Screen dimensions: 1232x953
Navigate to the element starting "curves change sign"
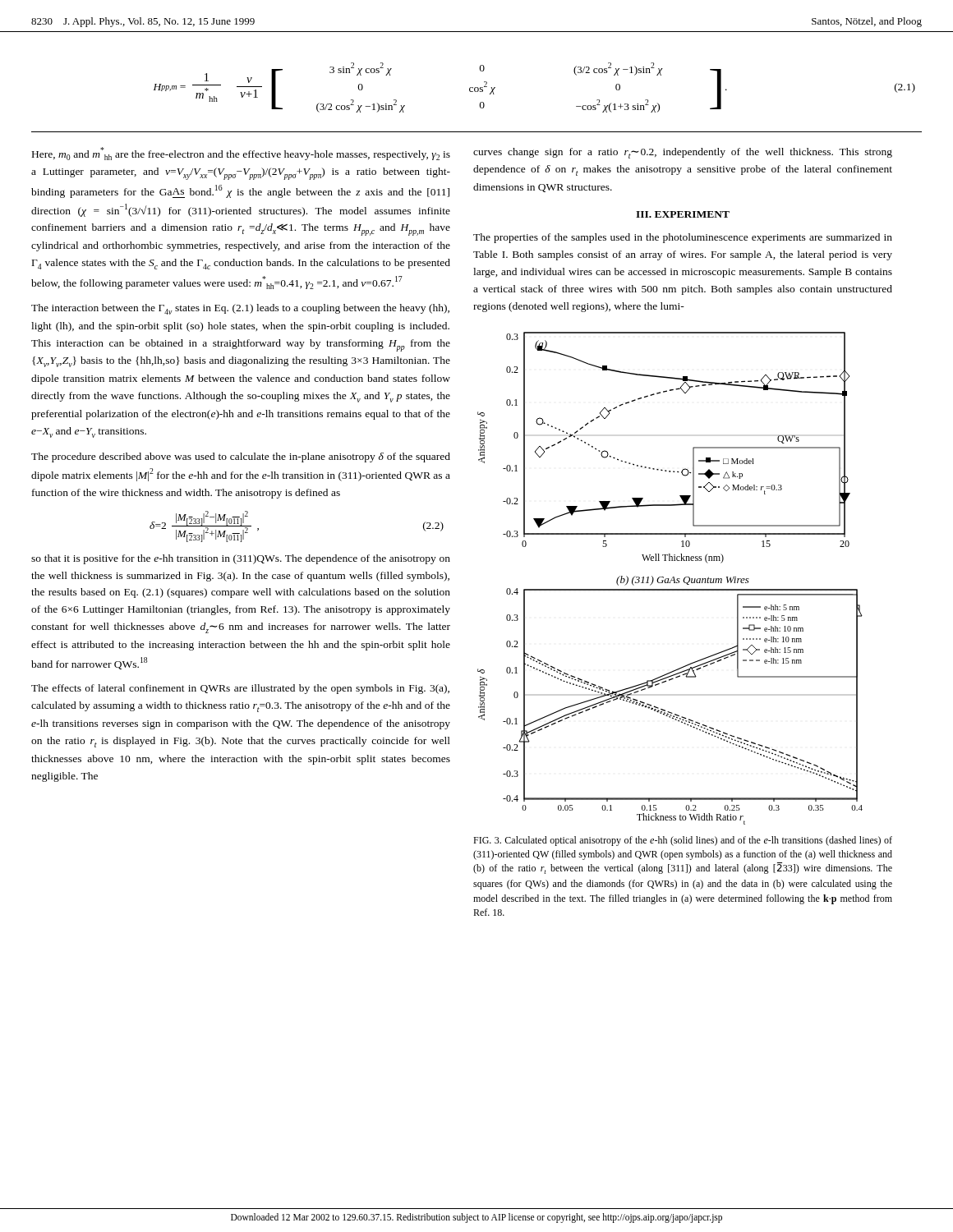point(683,170)
